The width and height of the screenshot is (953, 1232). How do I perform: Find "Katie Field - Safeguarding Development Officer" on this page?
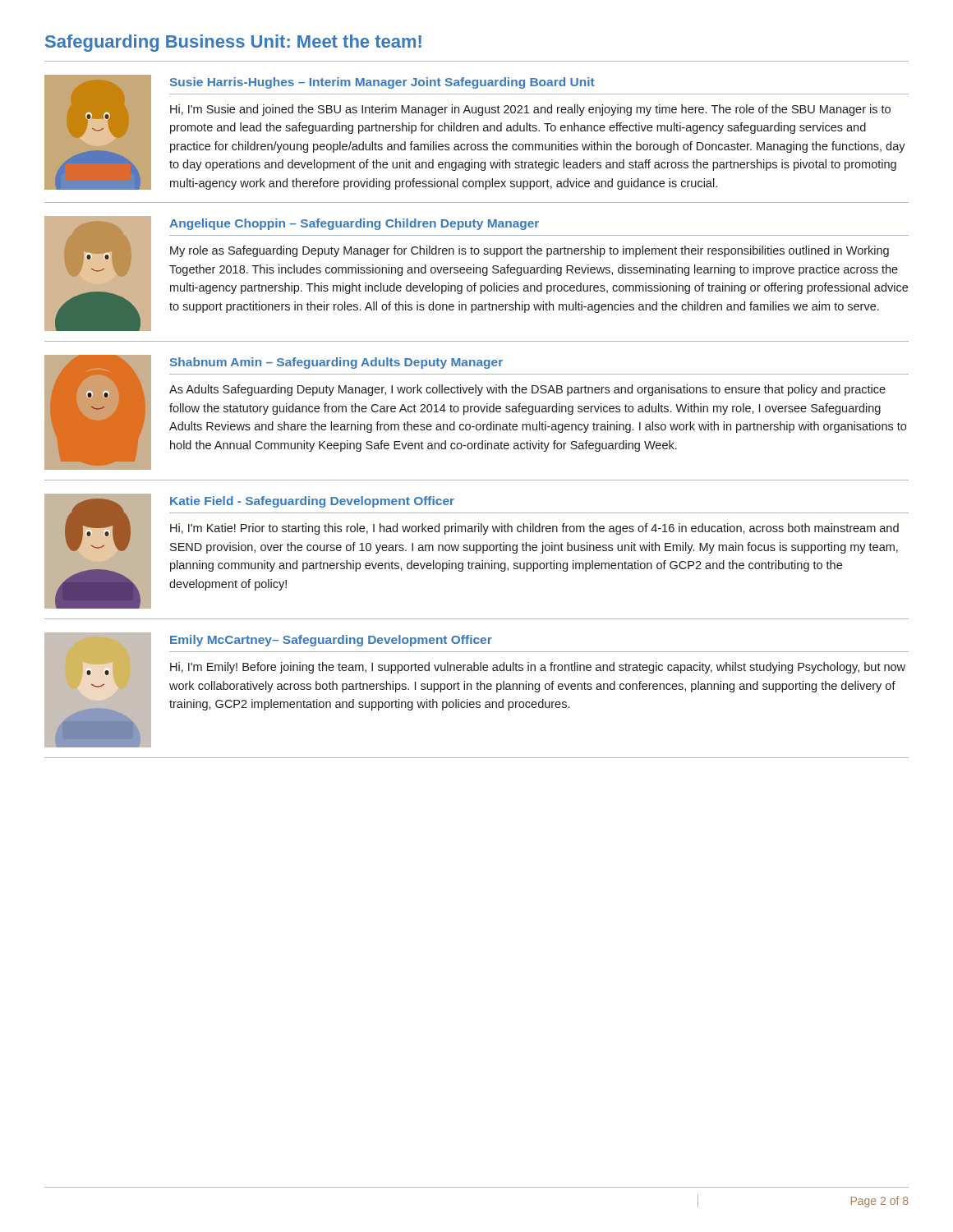(312, 501)
